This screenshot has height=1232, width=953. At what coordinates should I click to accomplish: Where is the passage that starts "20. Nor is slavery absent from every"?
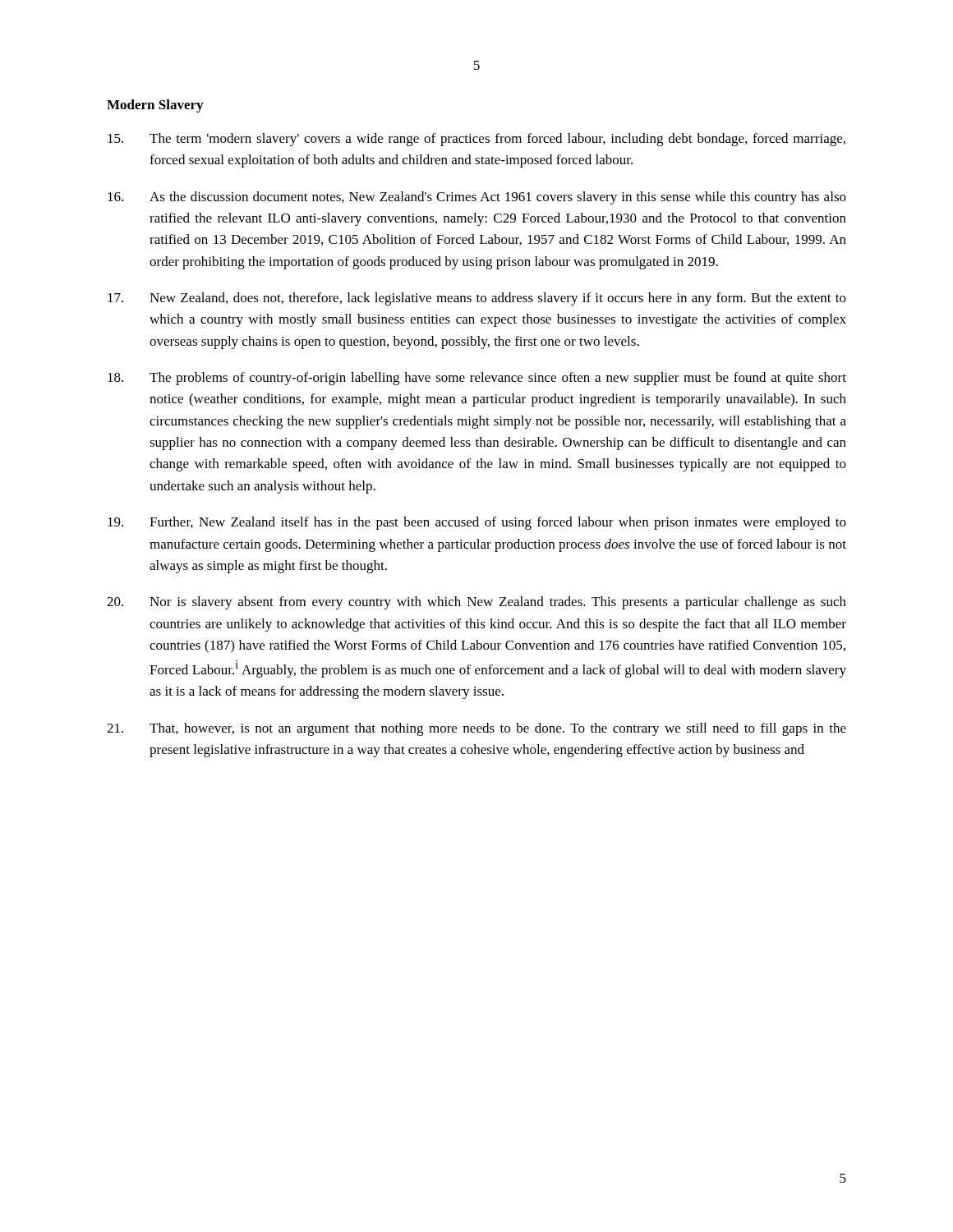point(476,647)
